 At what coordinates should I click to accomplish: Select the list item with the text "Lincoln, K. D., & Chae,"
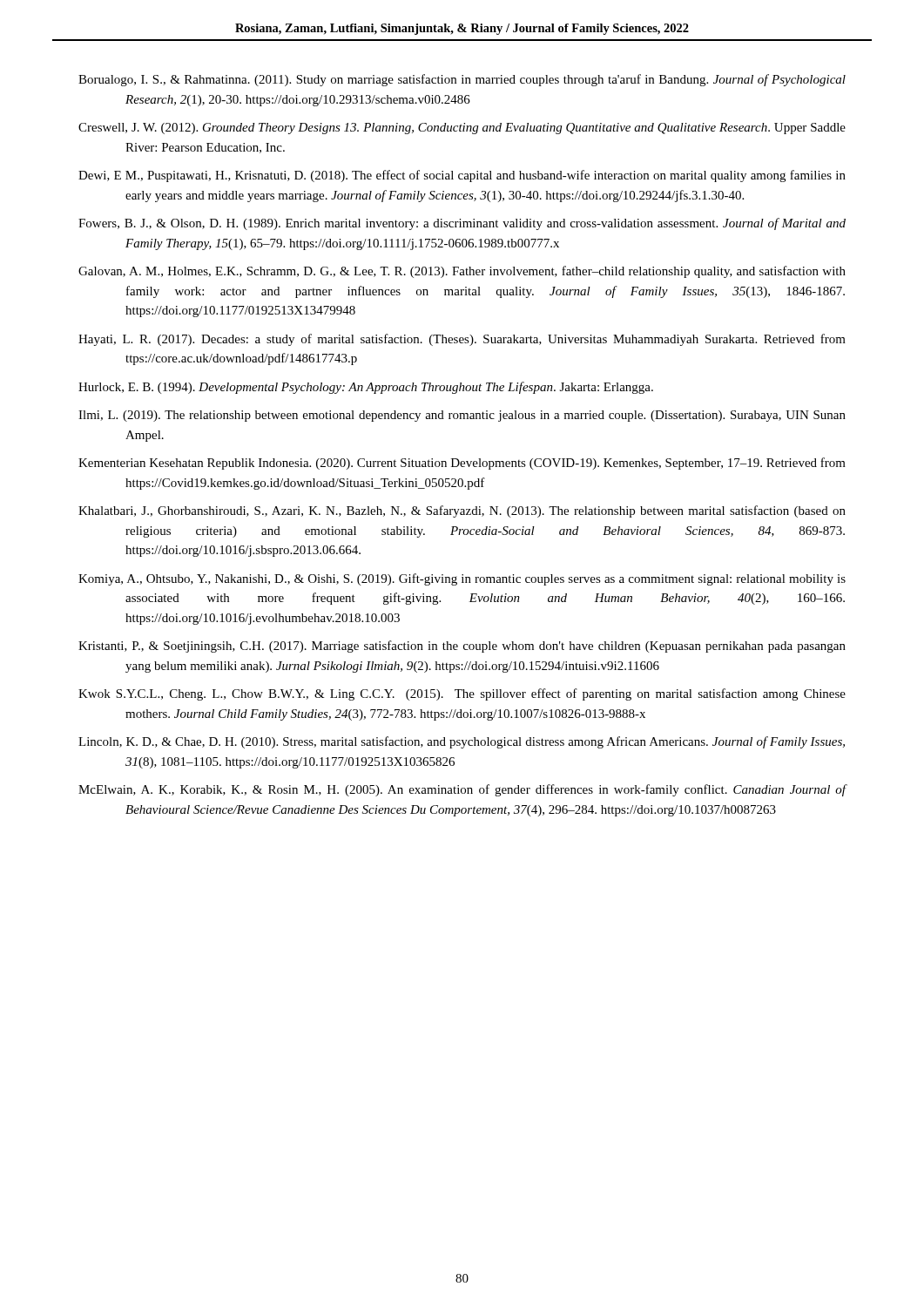click(462, 751)
